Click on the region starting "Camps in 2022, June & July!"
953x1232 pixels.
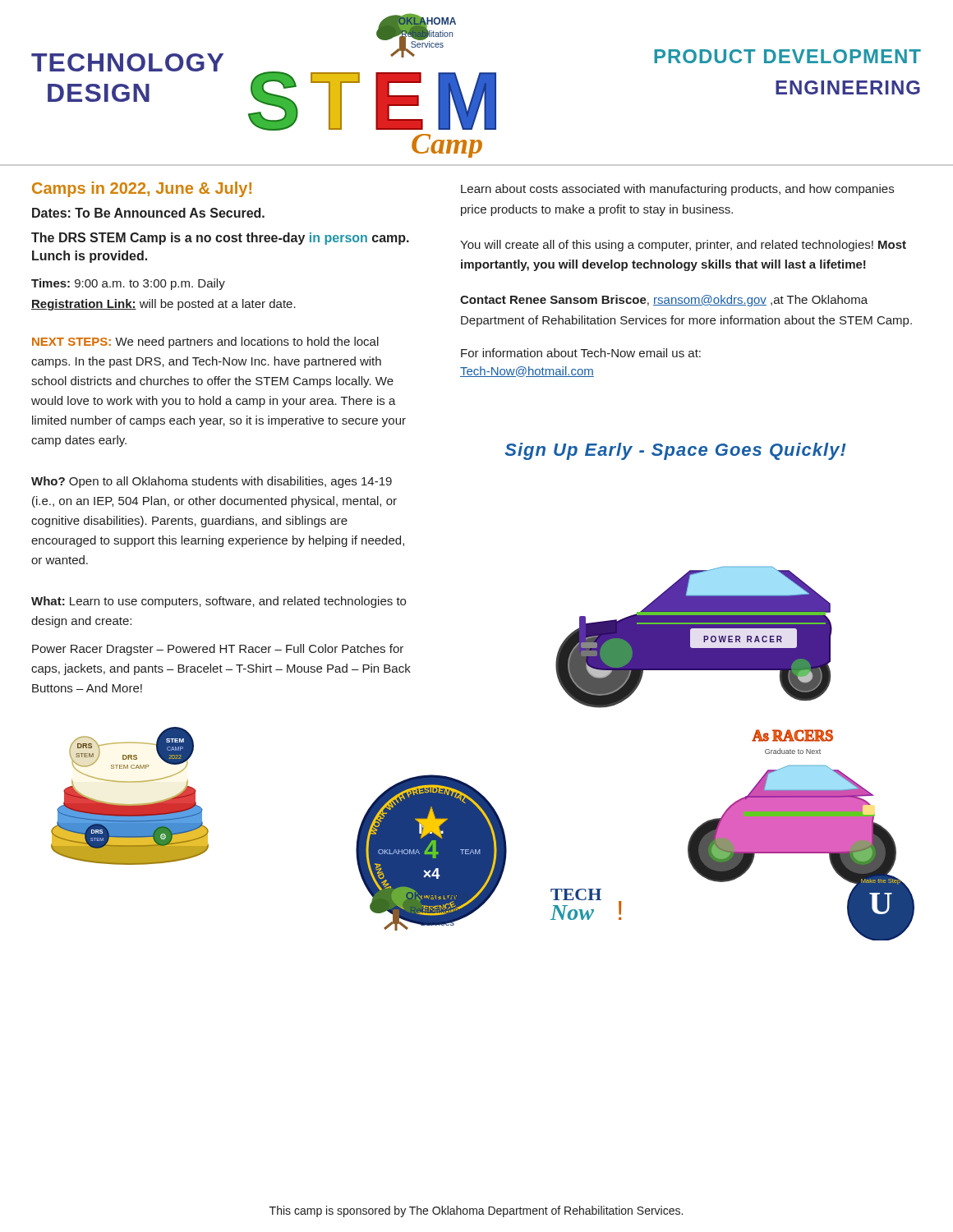click(142, 188)
